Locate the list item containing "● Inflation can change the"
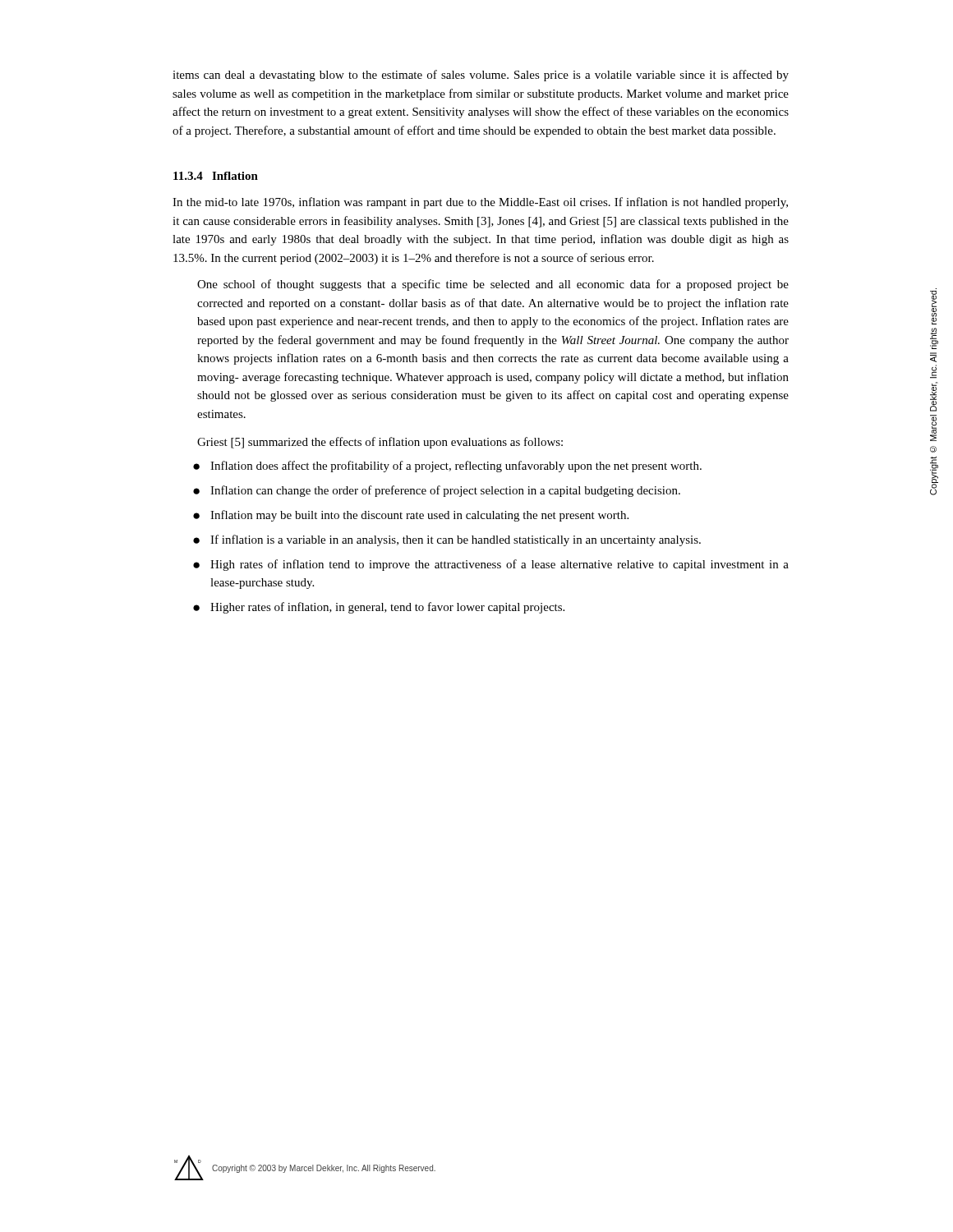This screenshot has width=953, height=1232. pyautogui.click(x=490, y=490)
